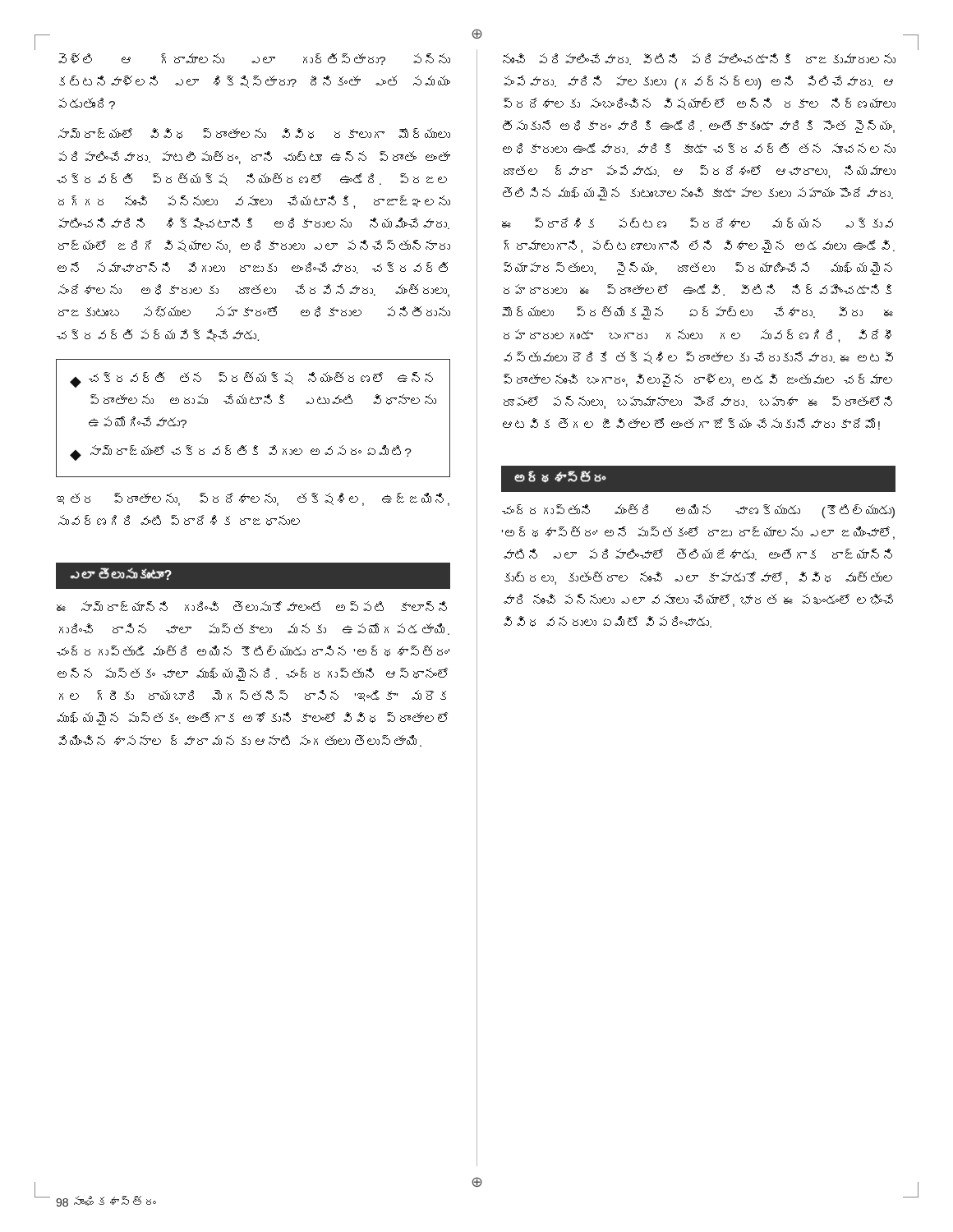The height and width of the screenshot is (1232, 953).
Task: Click on the text block that says "ఇతర ప్రాంతాలను, ప్రదేశాలను, తక్షశిల, ఉజ్జయిని,"
Action: (253, 511)
